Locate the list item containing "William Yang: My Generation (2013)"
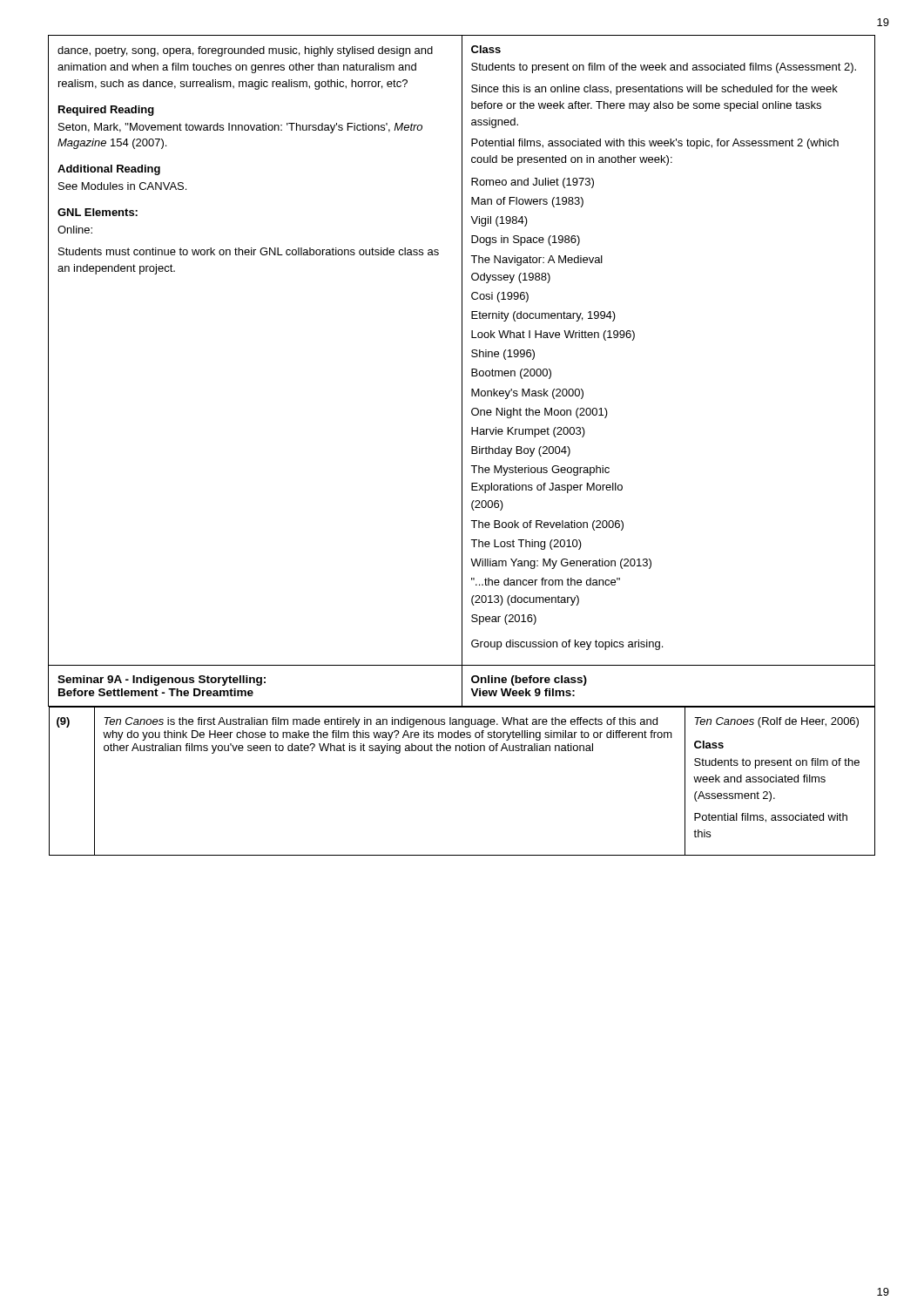Image resolution: width=924 pixels, height=1307 pixels. 561,562
